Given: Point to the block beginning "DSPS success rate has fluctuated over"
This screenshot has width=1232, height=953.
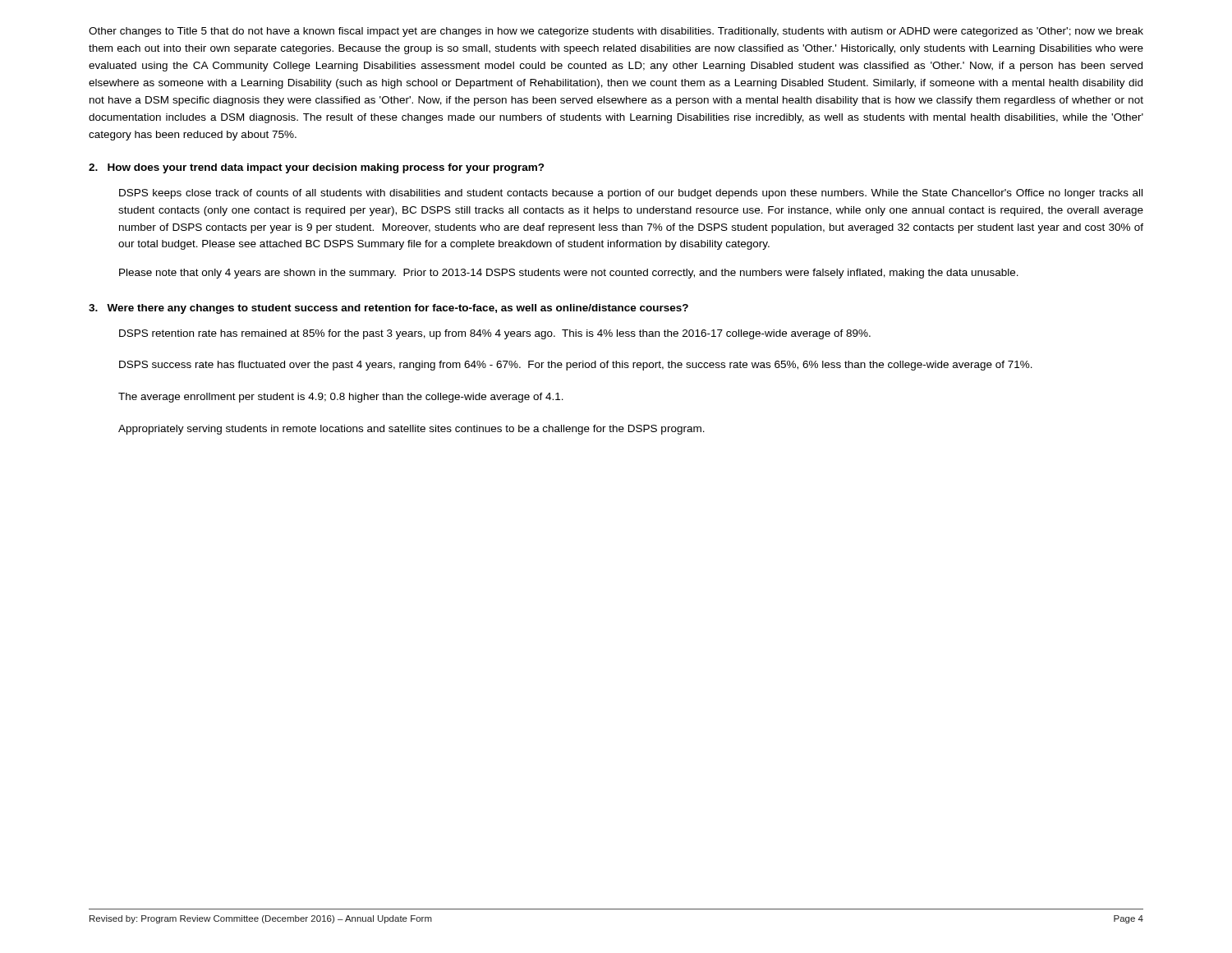Looking at the screenshot, I should pos(576,365).
